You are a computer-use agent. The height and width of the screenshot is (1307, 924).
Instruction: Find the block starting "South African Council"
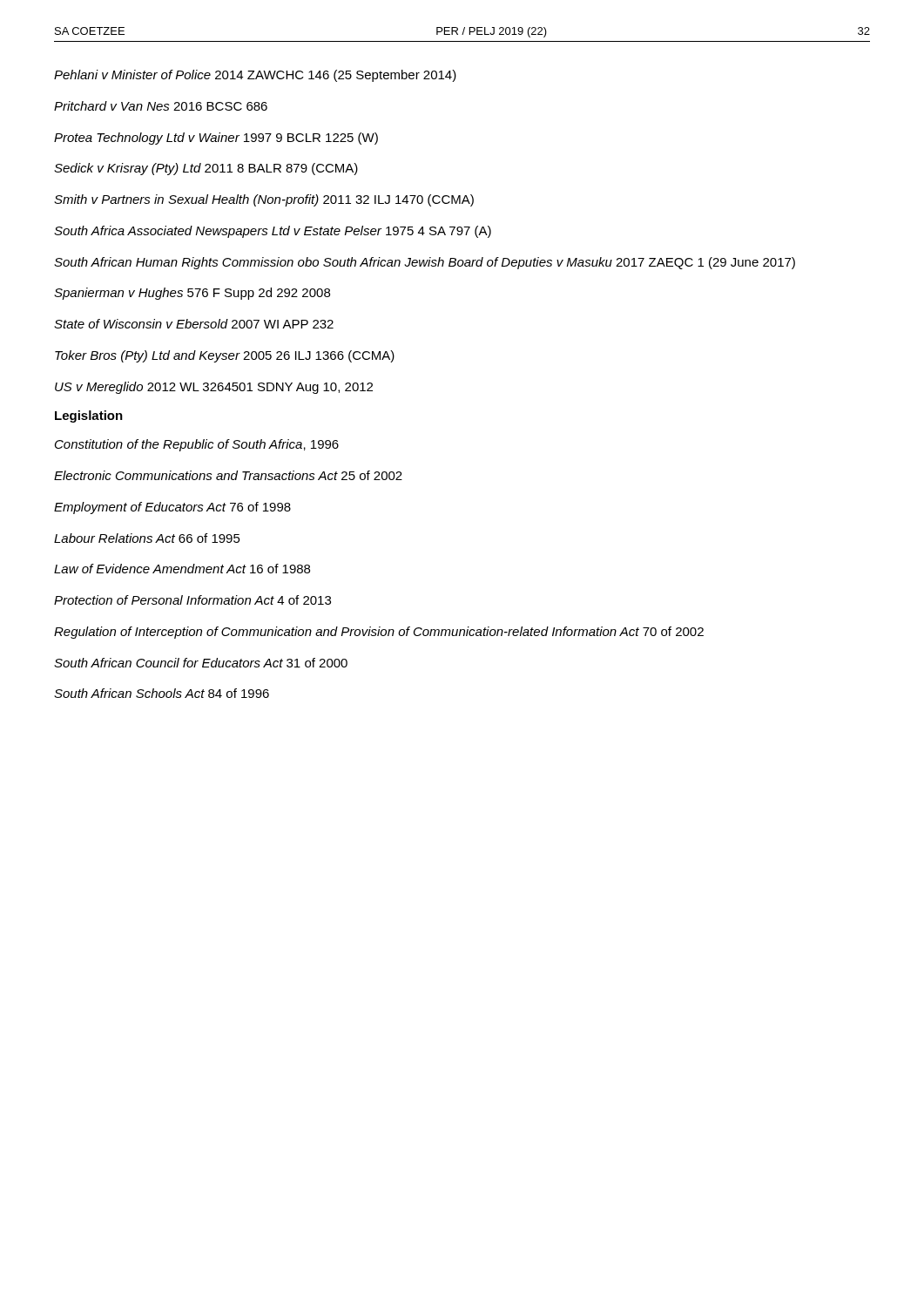201,662
